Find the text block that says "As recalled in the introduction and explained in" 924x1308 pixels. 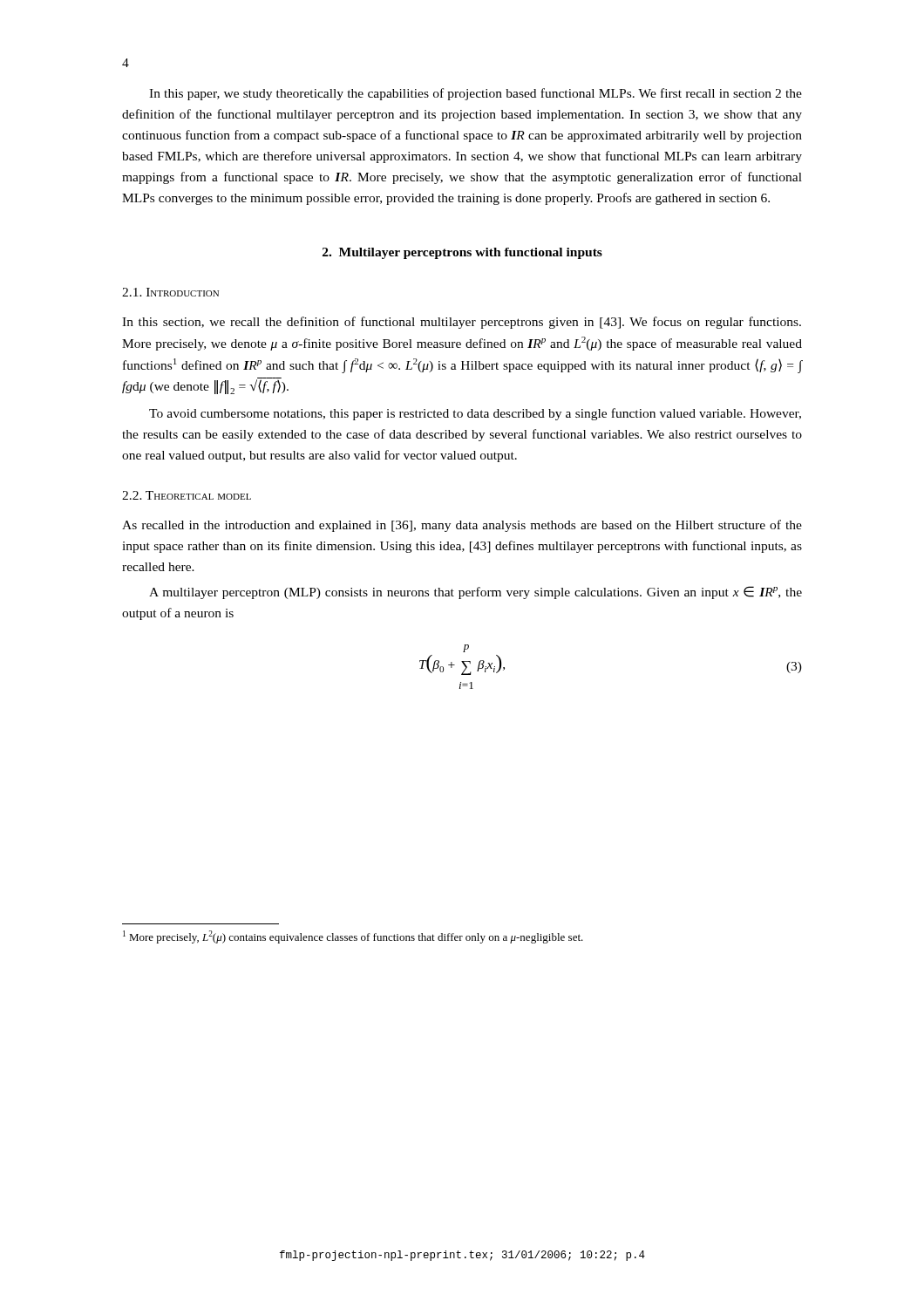tap(462, 546)
